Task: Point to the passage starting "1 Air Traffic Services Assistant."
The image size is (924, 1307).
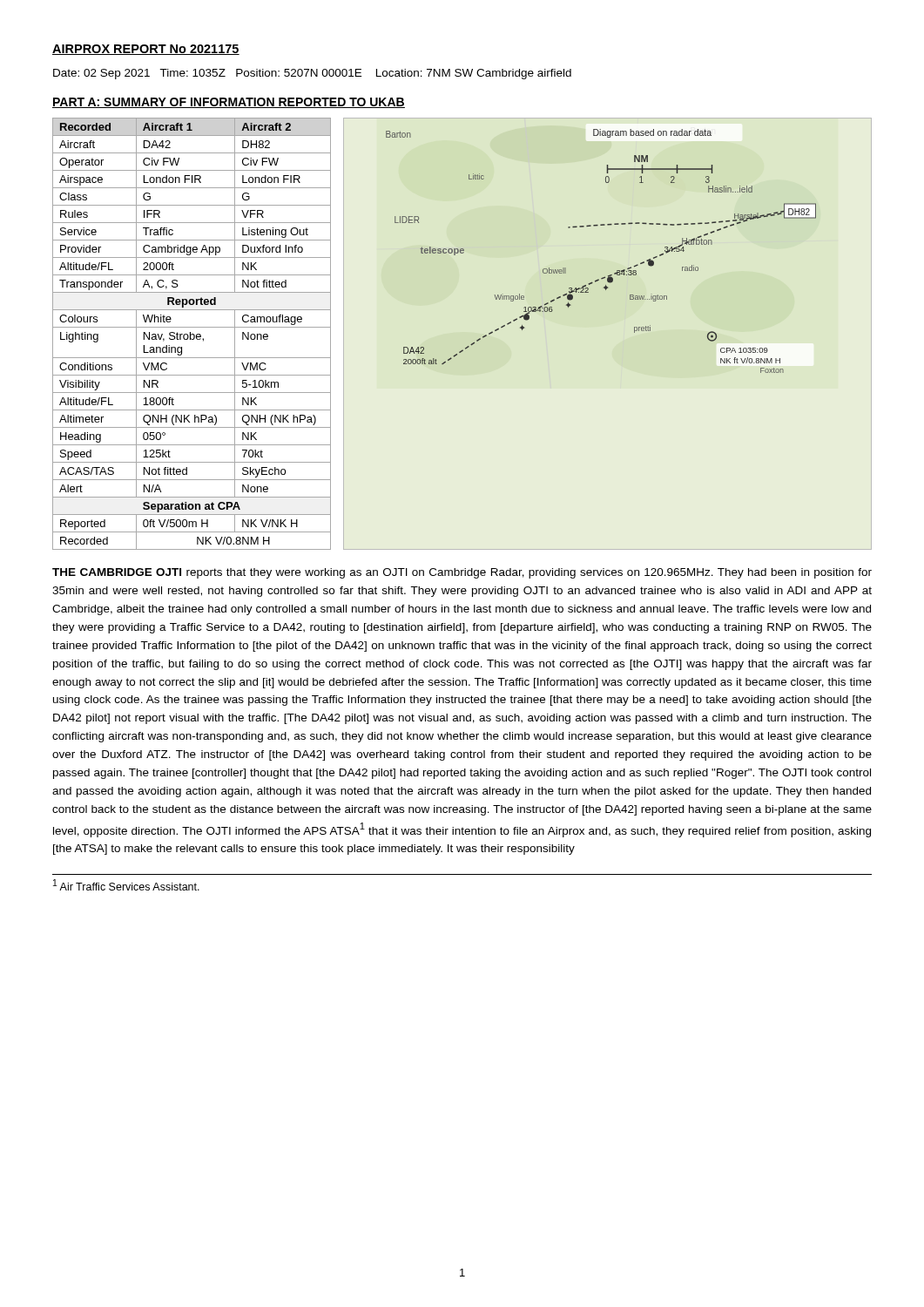Action: [x=126, y=886]
